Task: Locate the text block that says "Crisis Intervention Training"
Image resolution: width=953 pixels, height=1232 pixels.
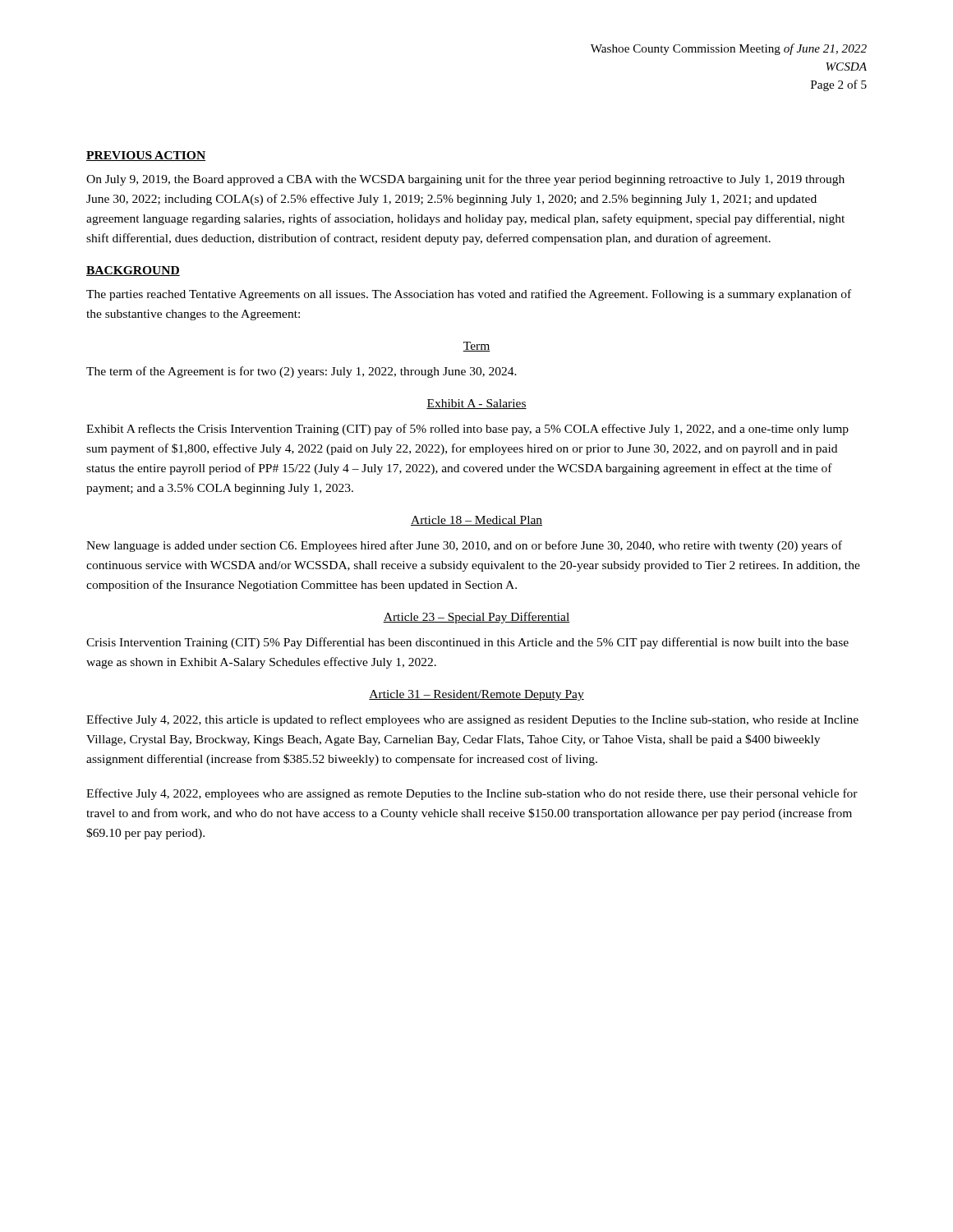Action: click(x=467, y=652)
